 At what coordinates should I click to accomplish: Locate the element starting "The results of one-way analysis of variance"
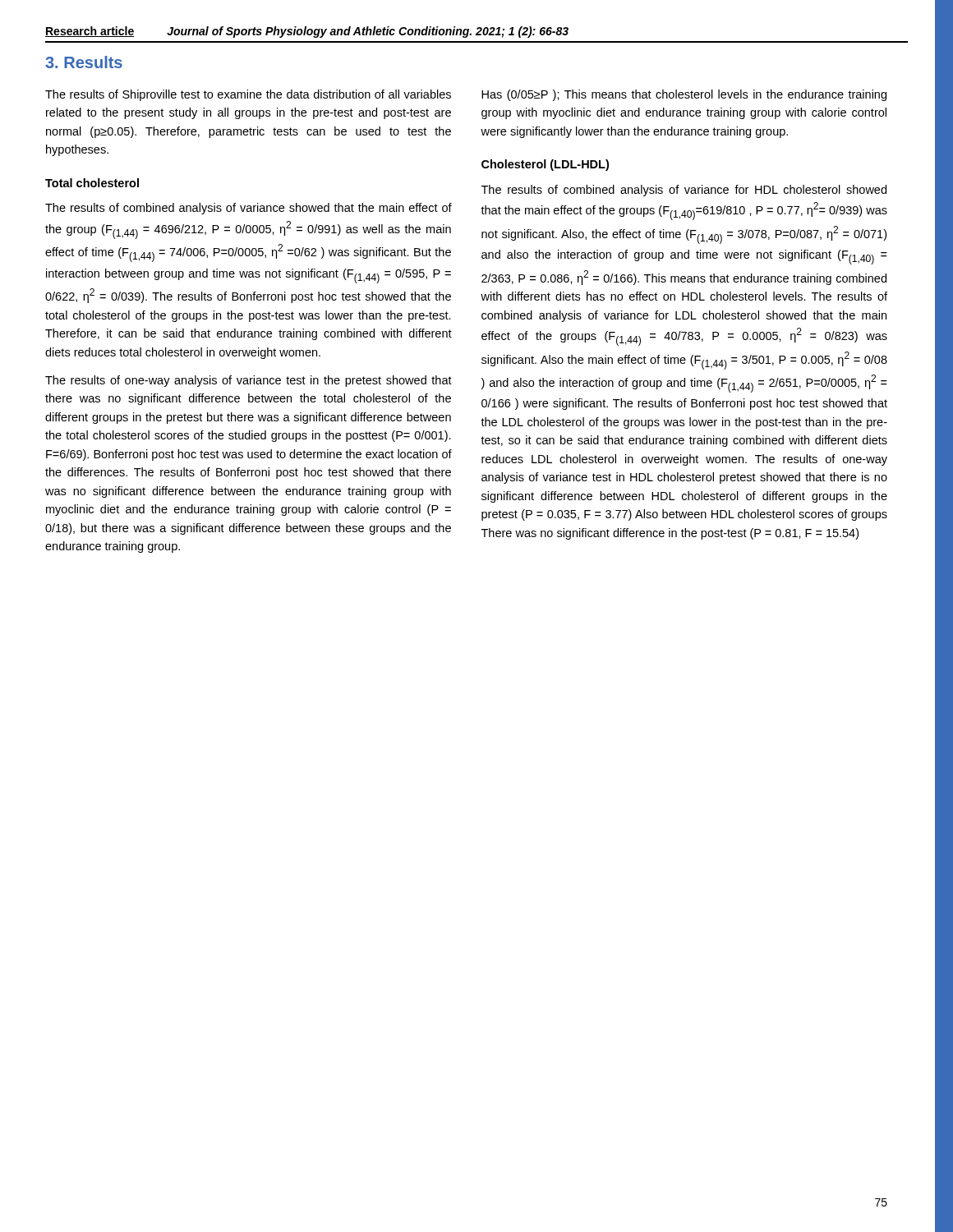click(248, 463)
